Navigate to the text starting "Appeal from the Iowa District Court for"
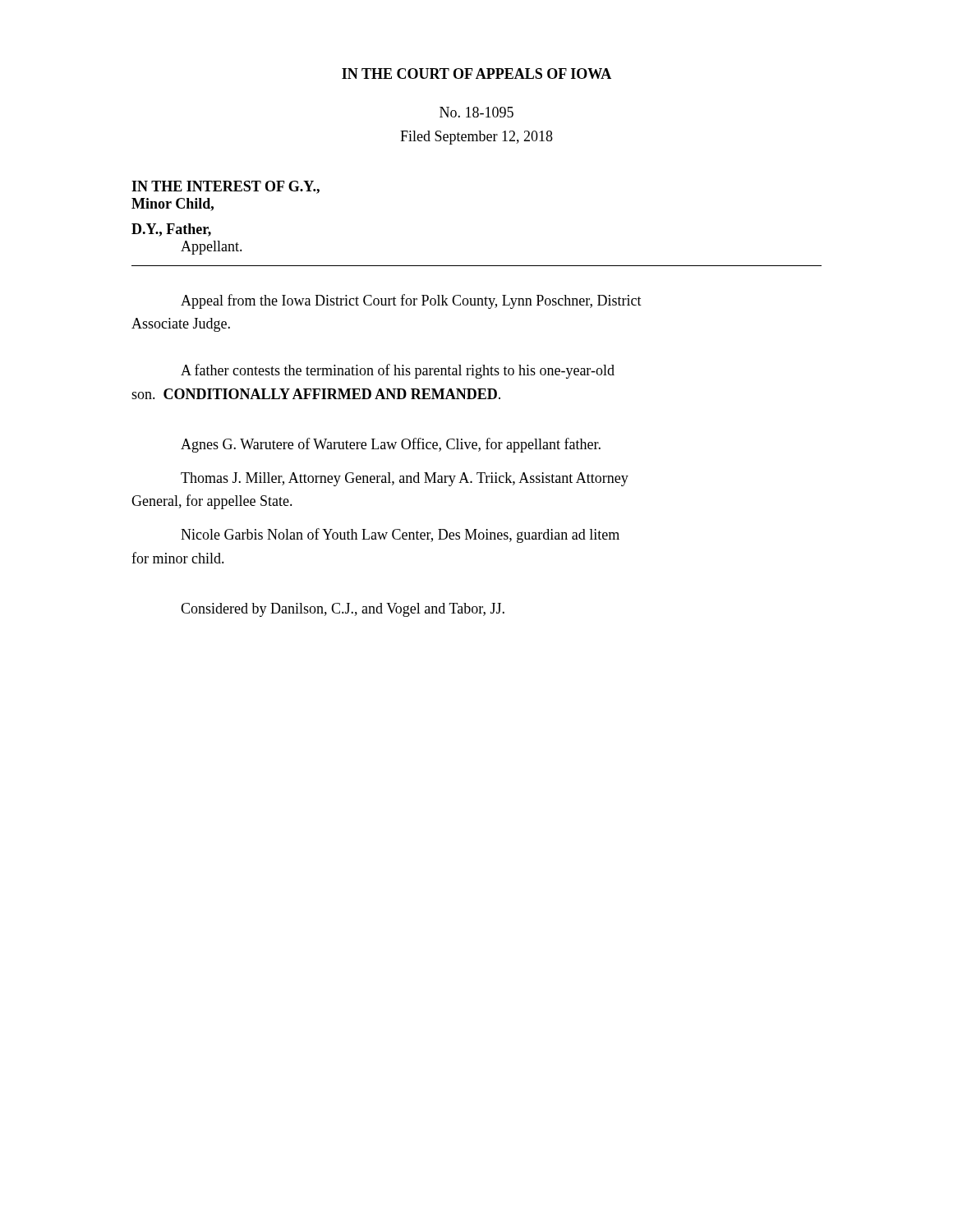953x1232 pixels. click(x=411, y=300)
